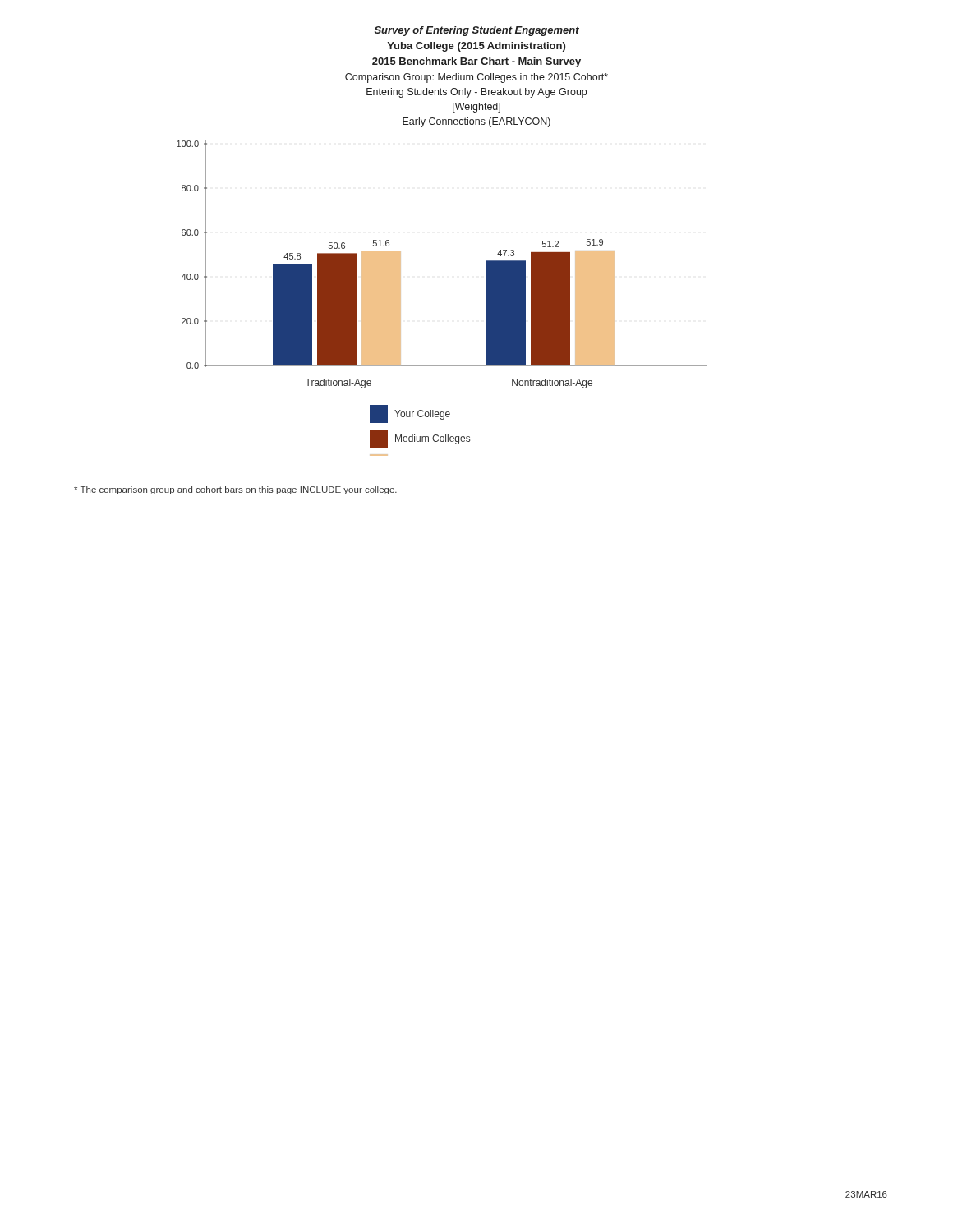Find the title with the text "Survey of Entering Student Engagement Yuba"
Screen dimensions: 1232x953
click(x=476, y=76)
